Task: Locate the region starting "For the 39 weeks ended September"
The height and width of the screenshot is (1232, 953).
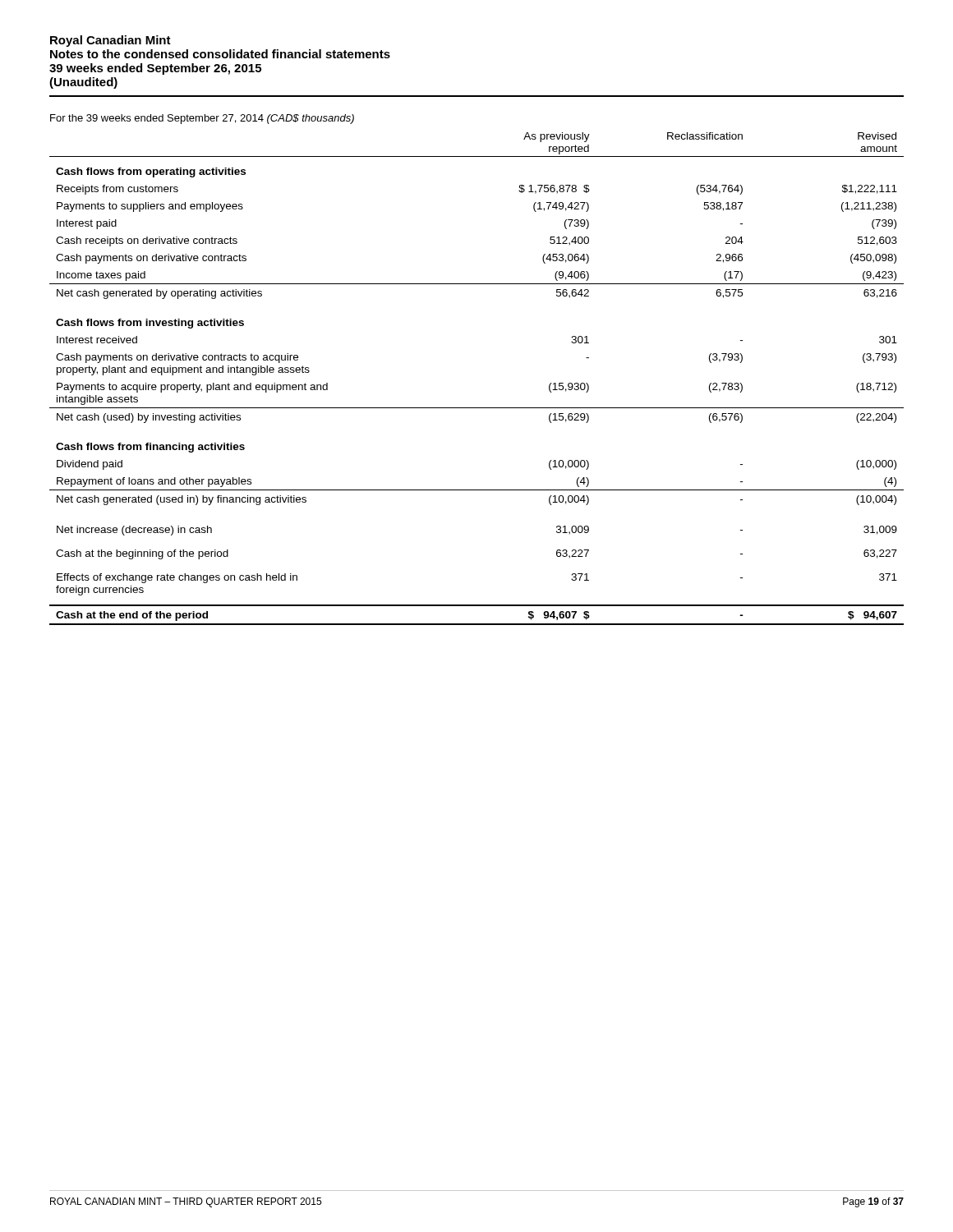Action: click(202, 118)
